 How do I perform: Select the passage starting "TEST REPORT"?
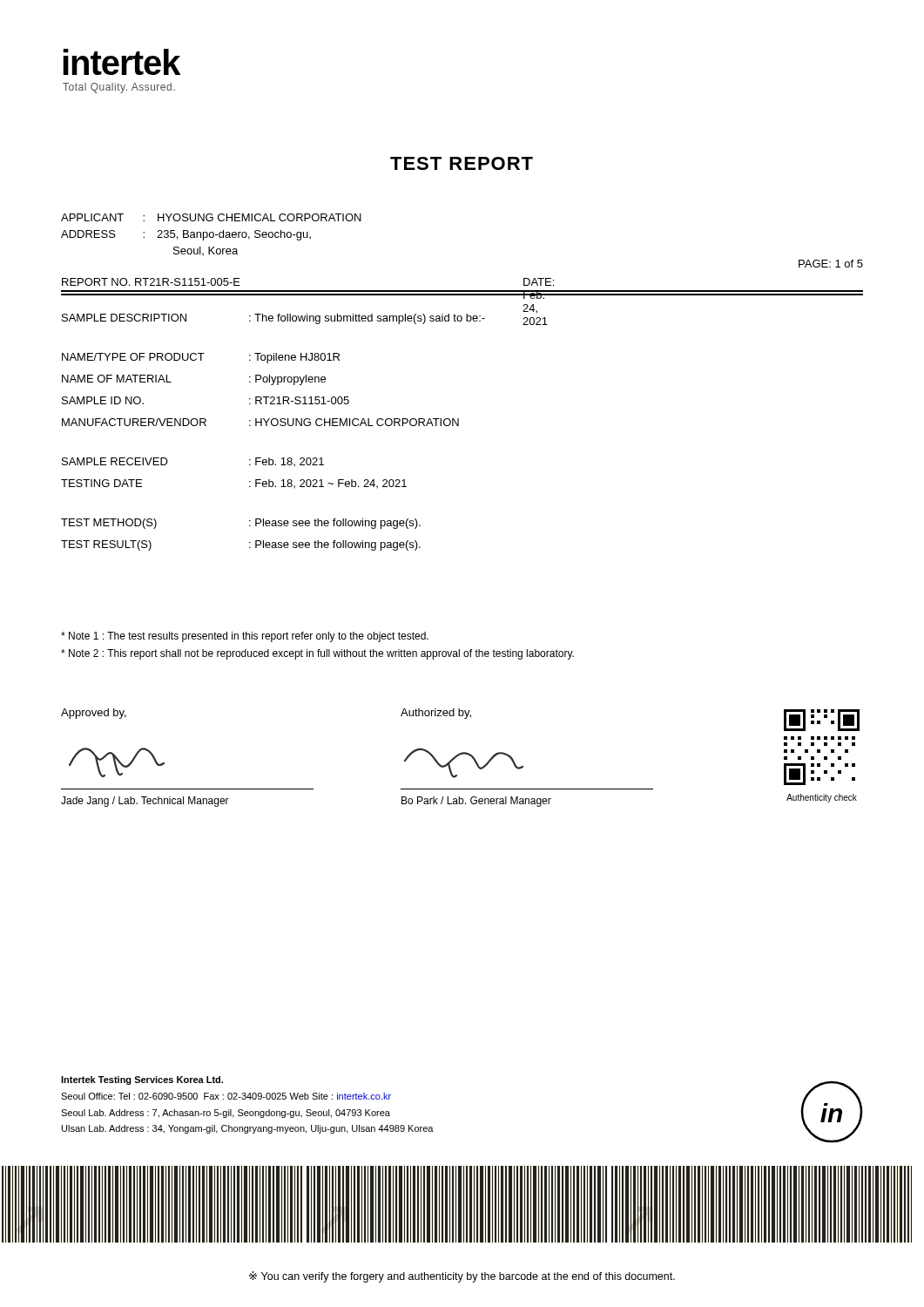point(462,163)
